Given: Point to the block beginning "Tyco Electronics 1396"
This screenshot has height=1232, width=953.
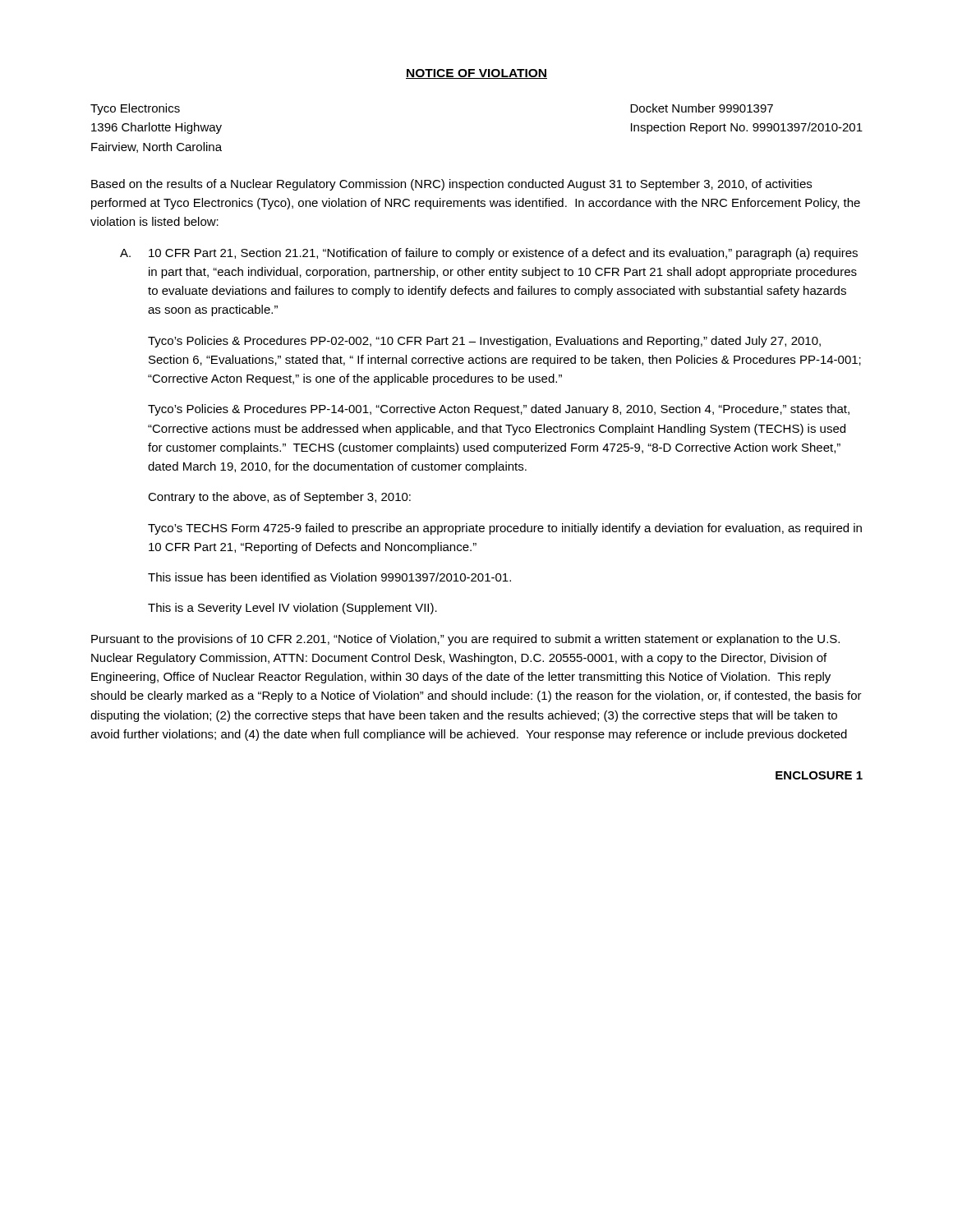Looking at the screenshot, I should coord(134,109).
